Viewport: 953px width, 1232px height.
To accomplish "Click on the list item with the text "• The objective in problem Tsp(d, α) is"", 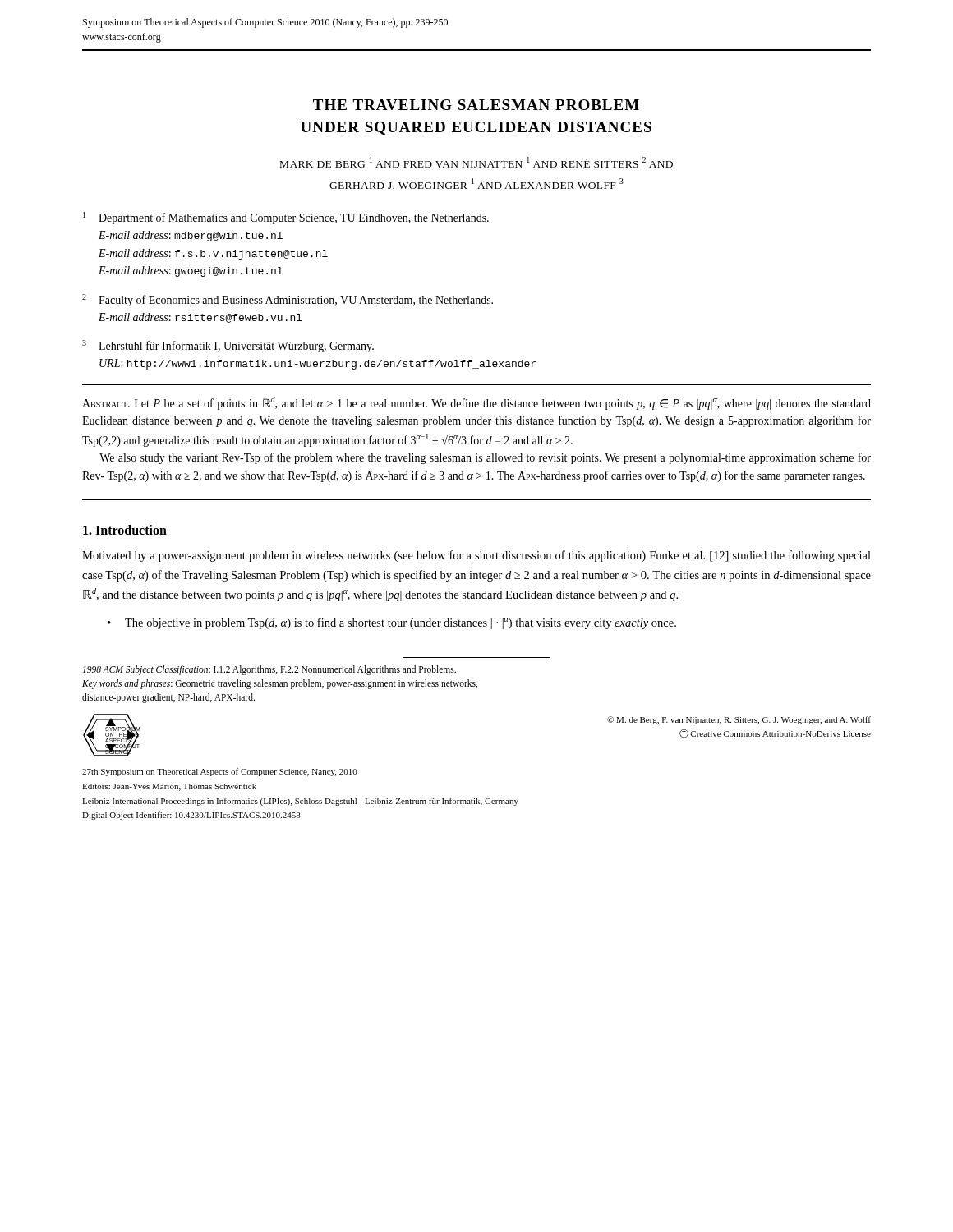I will (x=392, y=622).
